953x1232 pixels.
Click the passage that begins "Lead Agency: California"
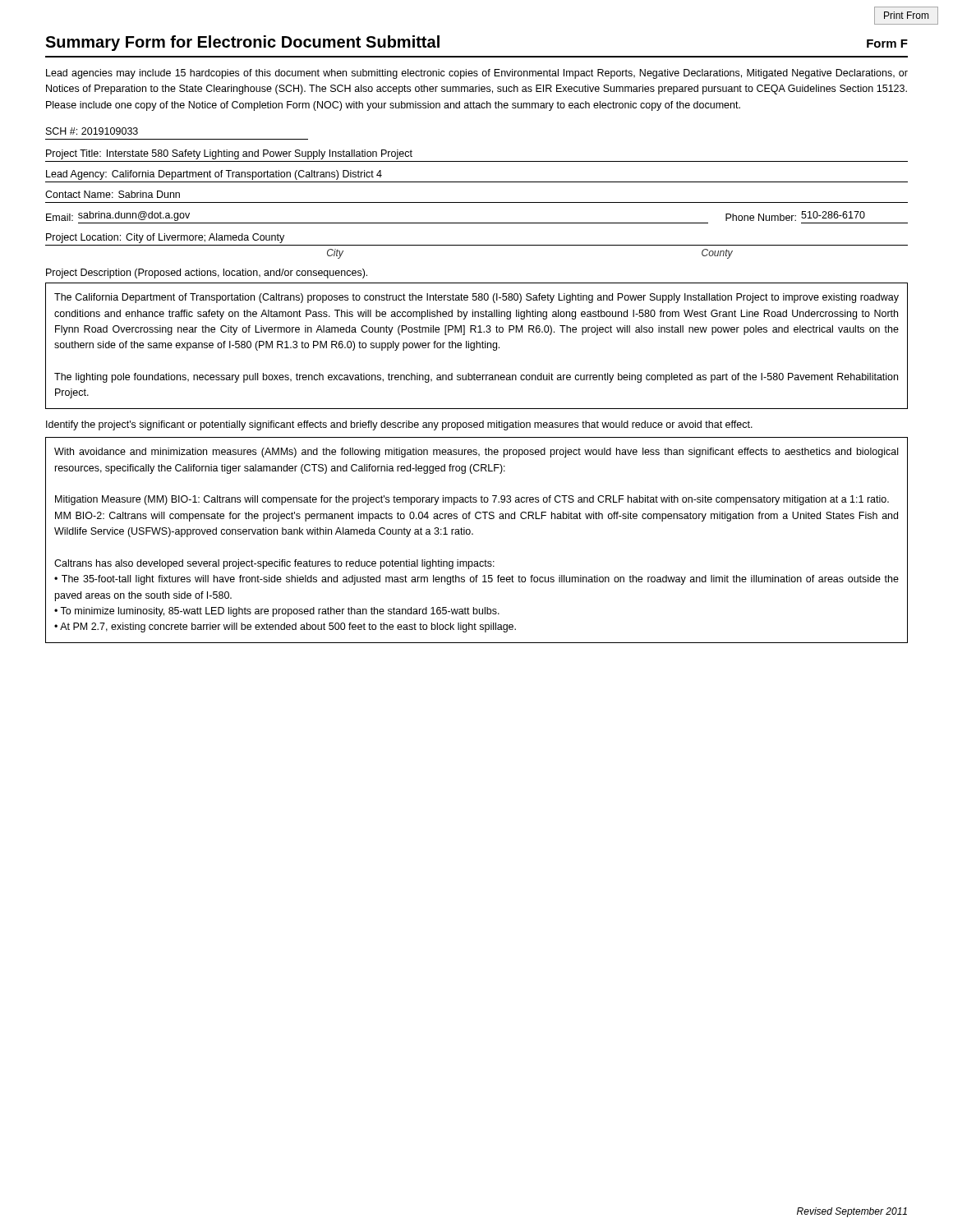[x=214, y=174]
